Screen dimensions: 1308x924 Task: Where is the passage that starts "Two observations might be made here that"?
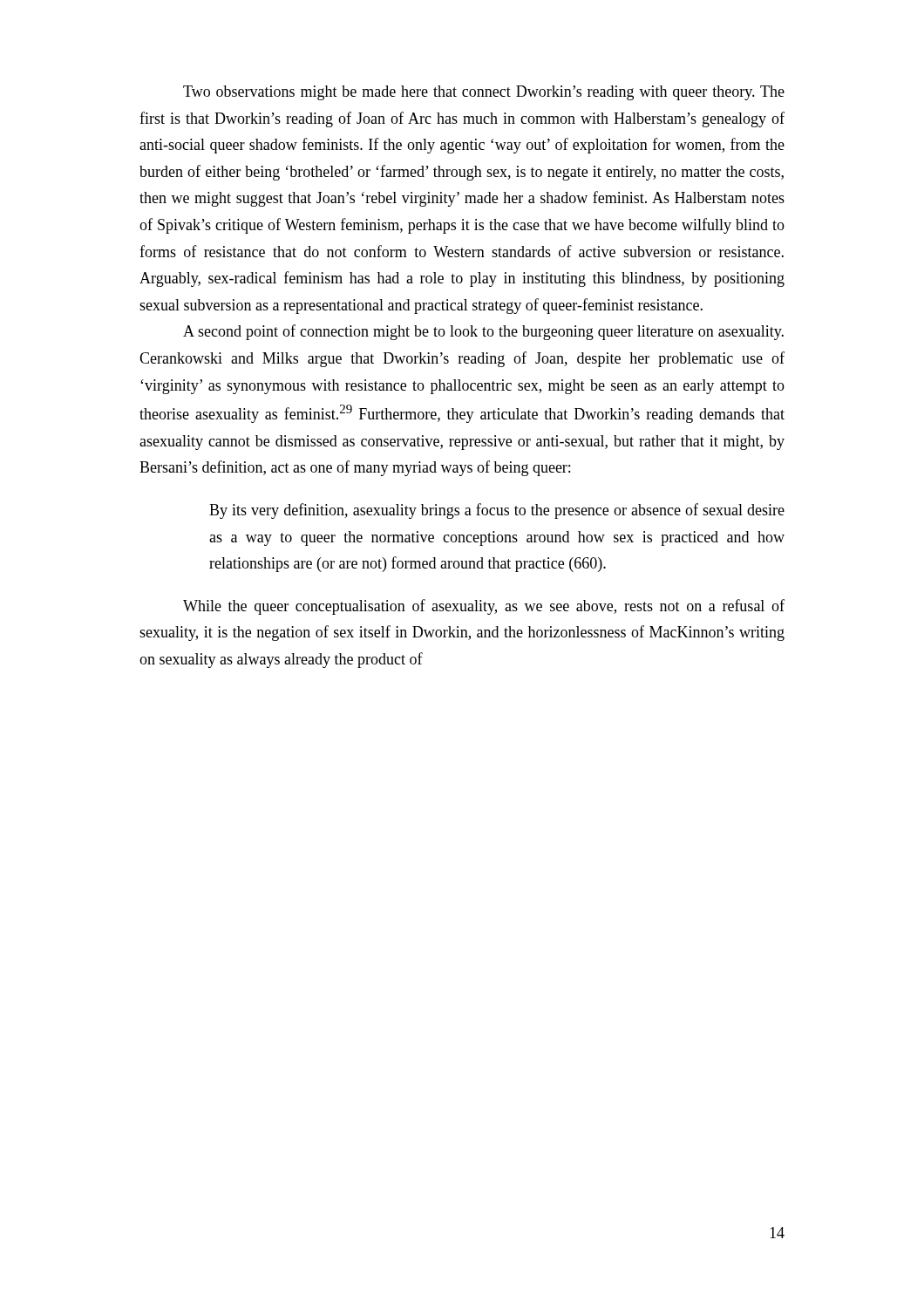click(462, 198)
